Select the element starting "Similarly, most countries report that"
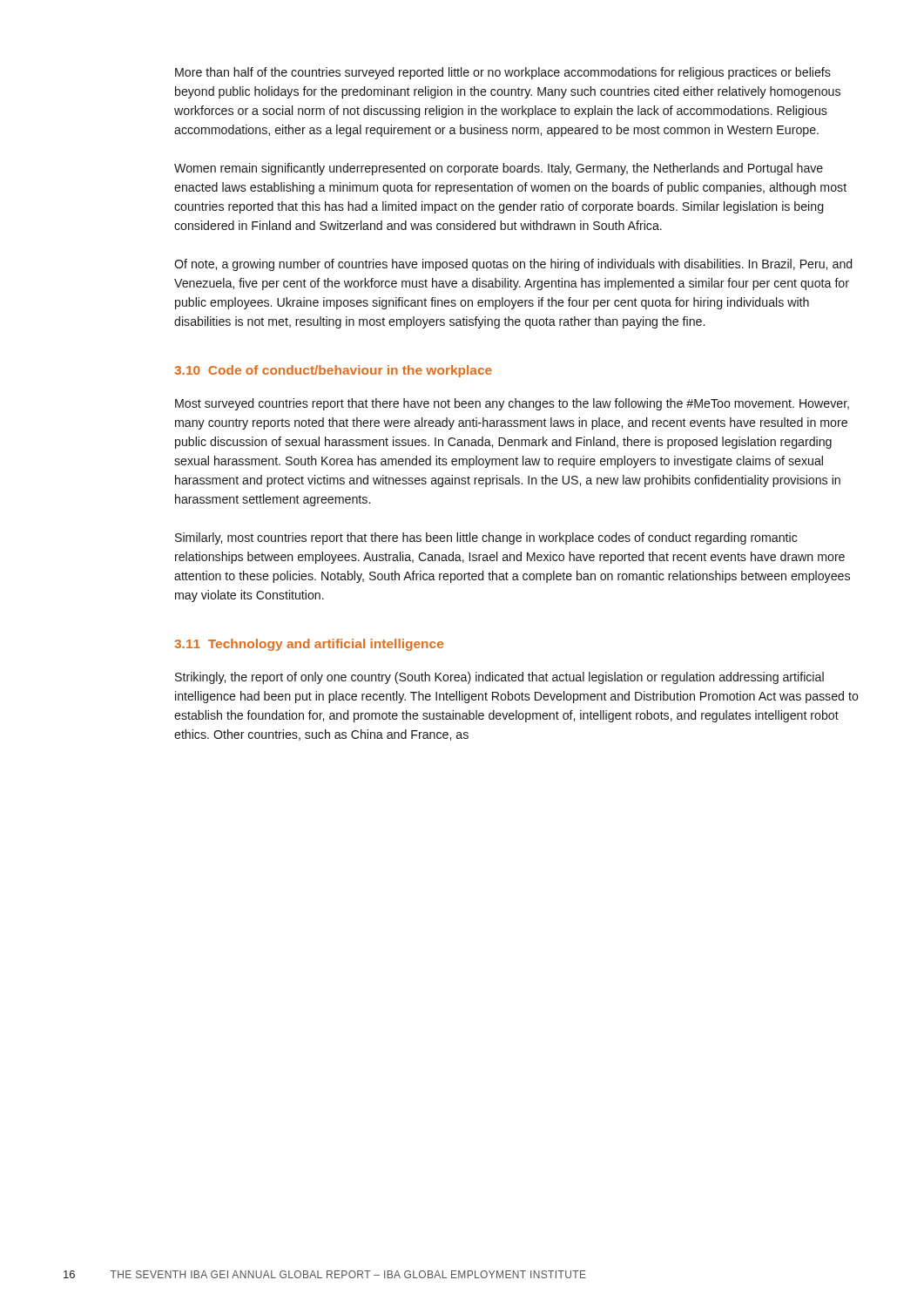 pos(512,566)
